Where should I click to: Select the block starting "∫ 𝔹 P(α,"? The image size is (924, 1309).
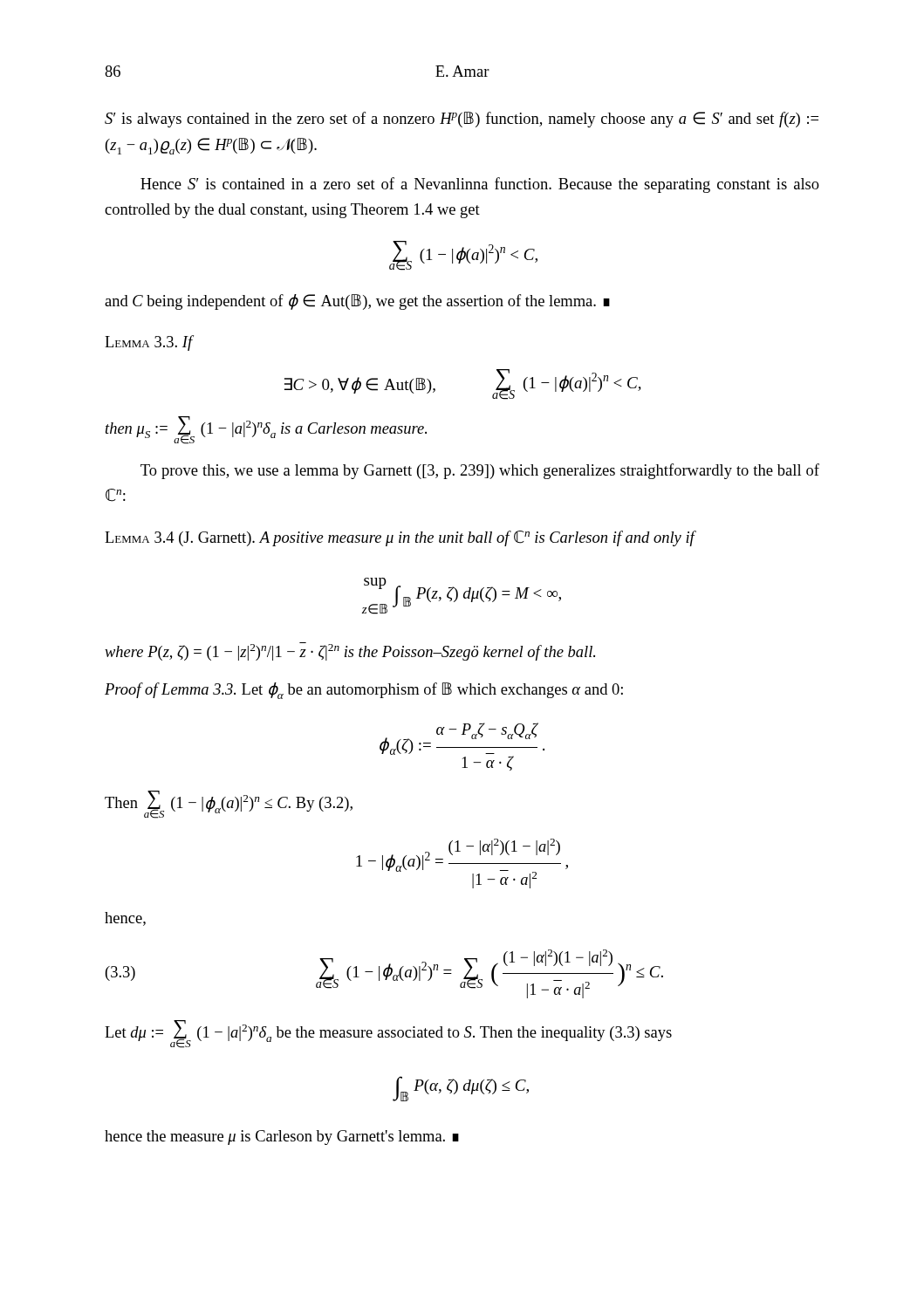tap(462, 1087)
